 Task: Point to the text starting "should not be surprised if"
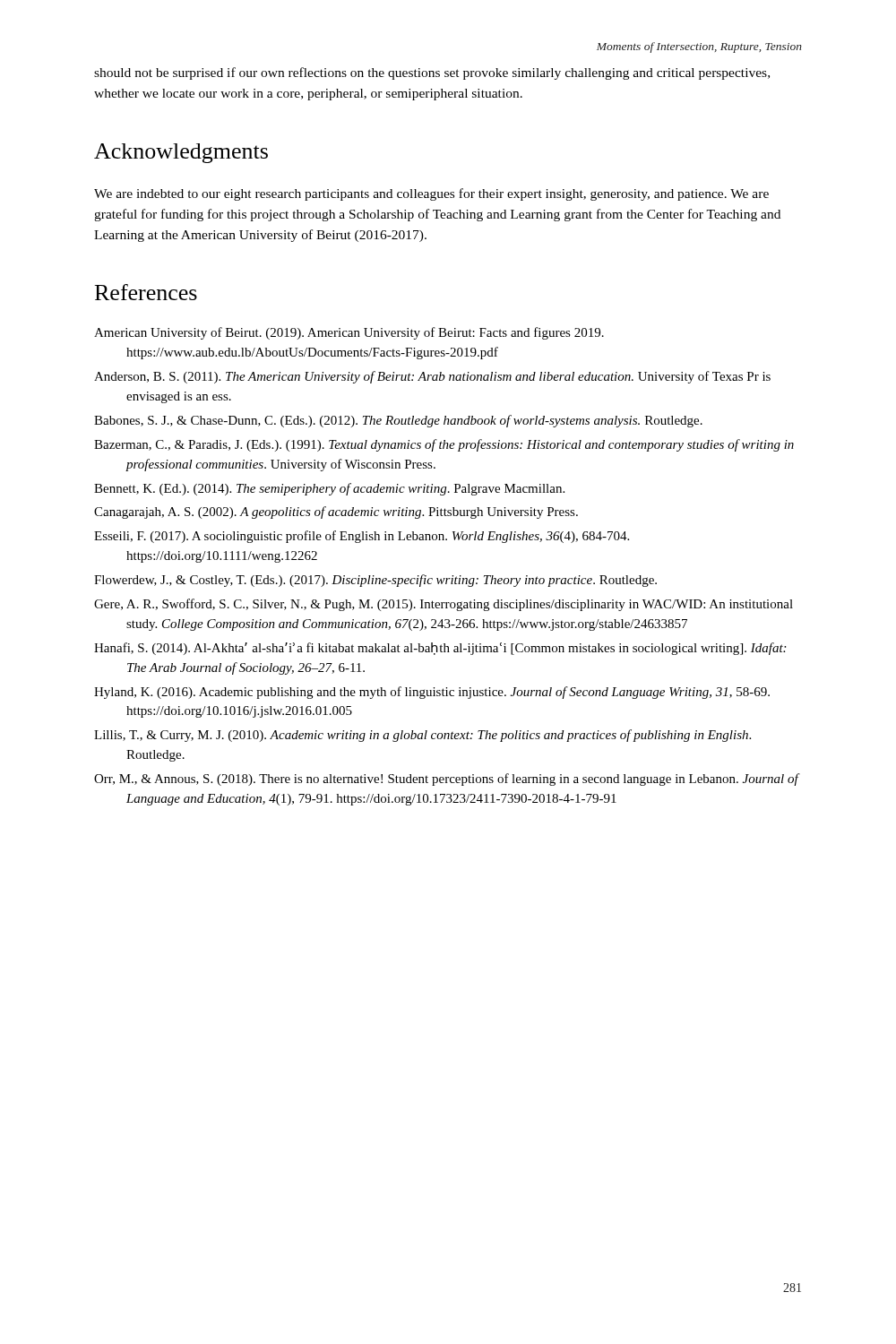coord(432,82)
